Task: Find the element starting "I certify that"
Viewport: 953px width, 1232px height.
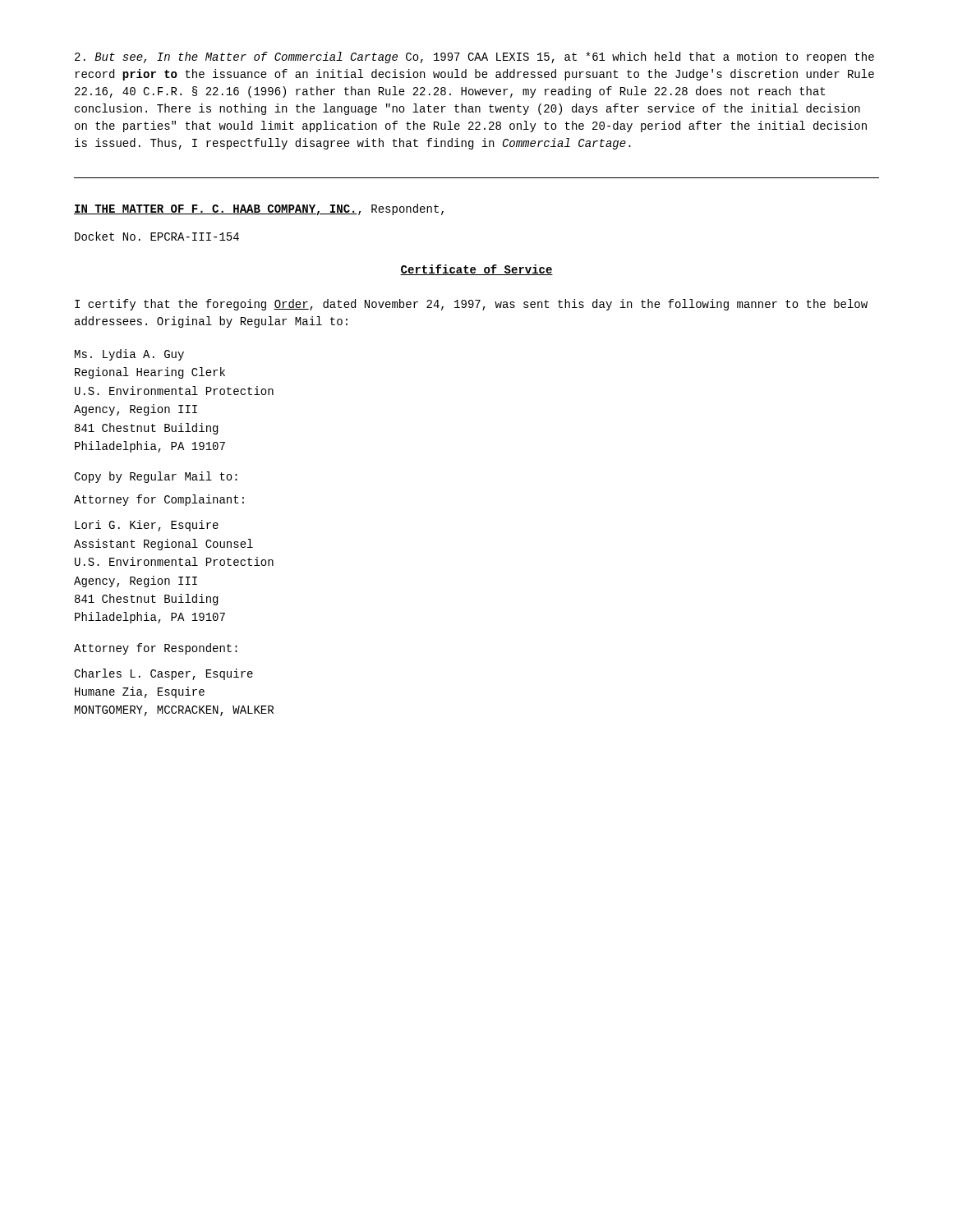Action: [x=471, y=313]
